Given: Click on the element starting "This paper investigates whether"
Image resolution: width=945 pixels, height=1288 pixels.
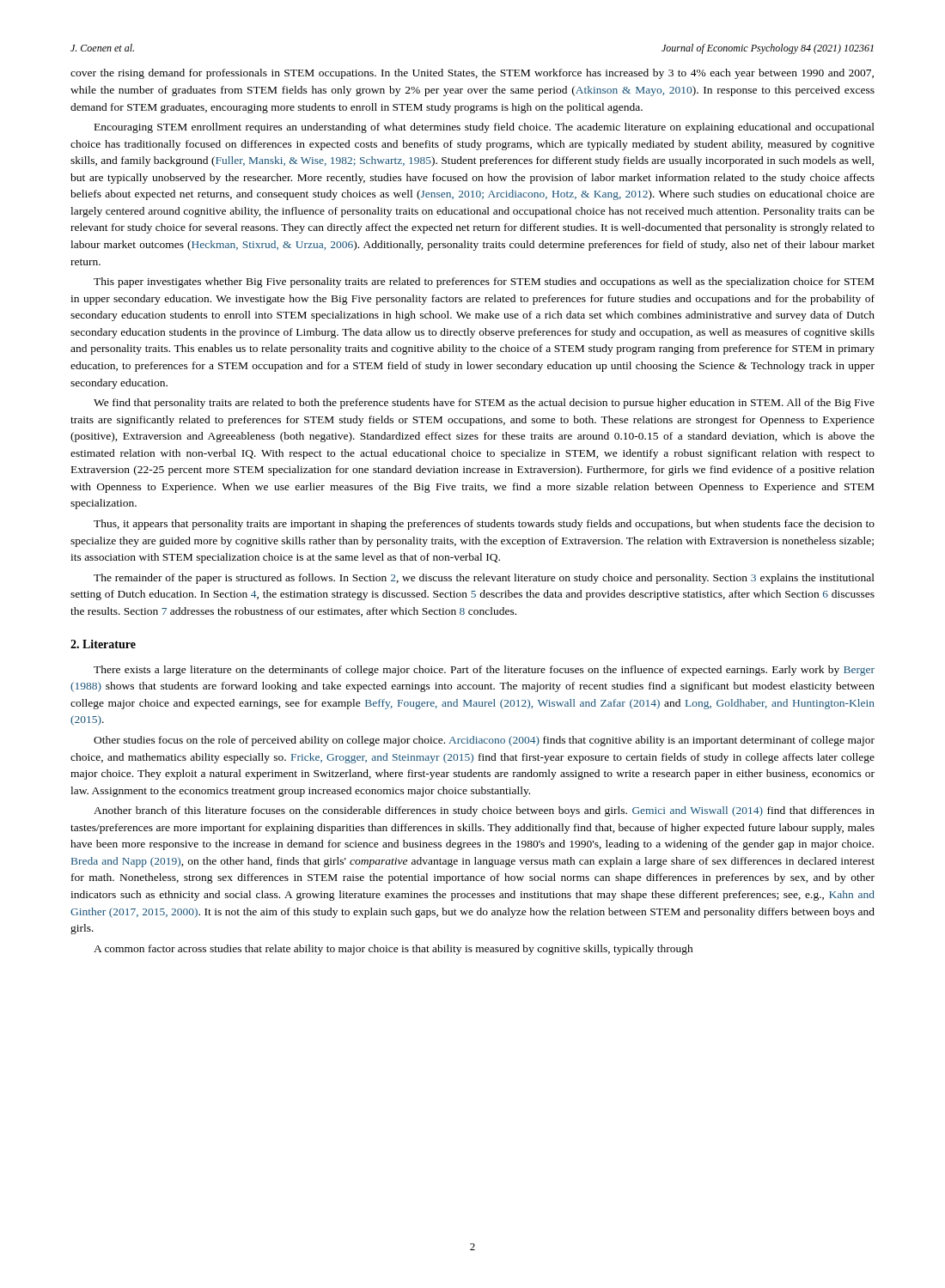Looking at the screenshot, I should coord(472,332).
